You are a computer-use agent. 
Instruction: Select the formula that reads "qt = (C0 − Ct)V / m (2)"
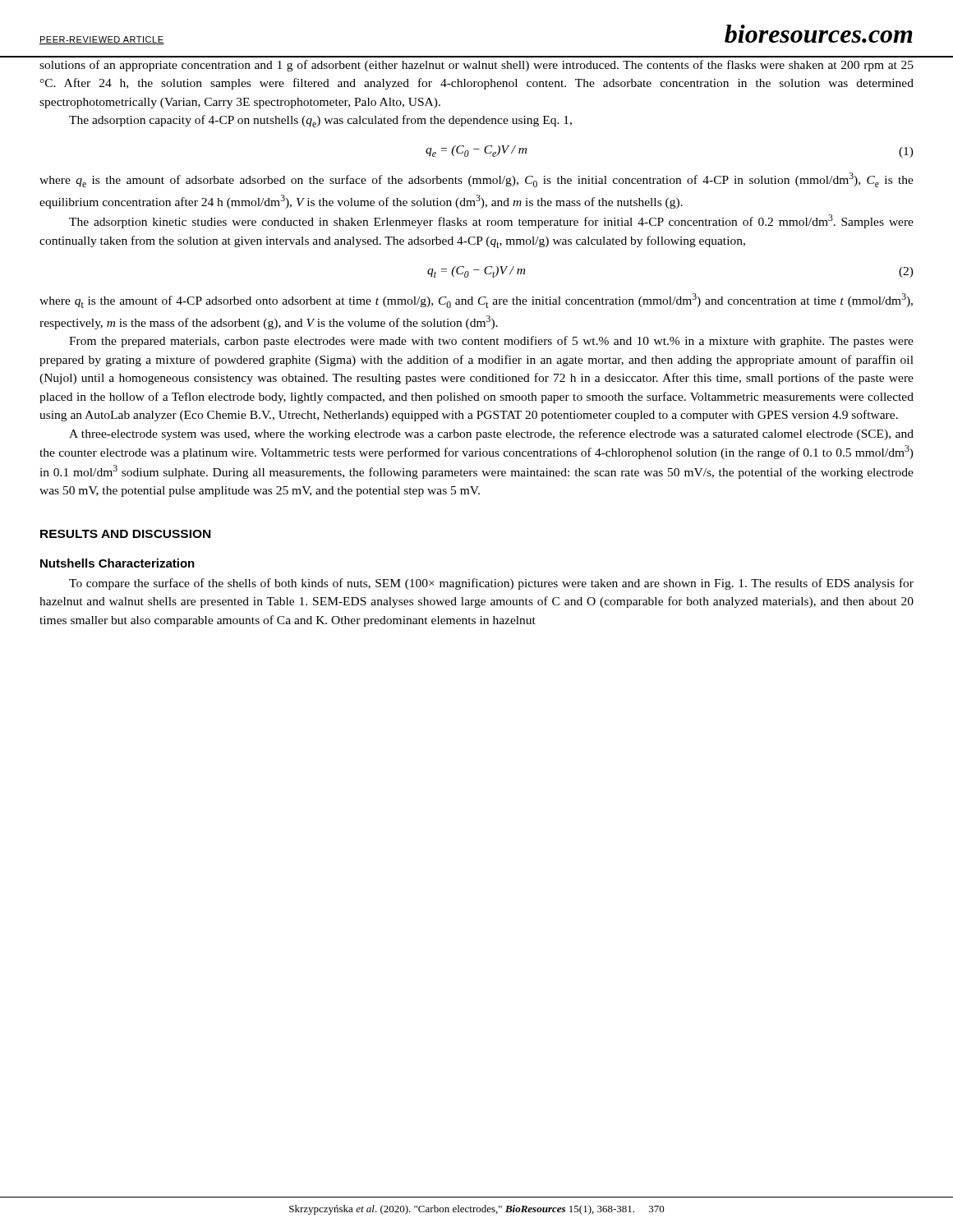[x=491, y=272]
